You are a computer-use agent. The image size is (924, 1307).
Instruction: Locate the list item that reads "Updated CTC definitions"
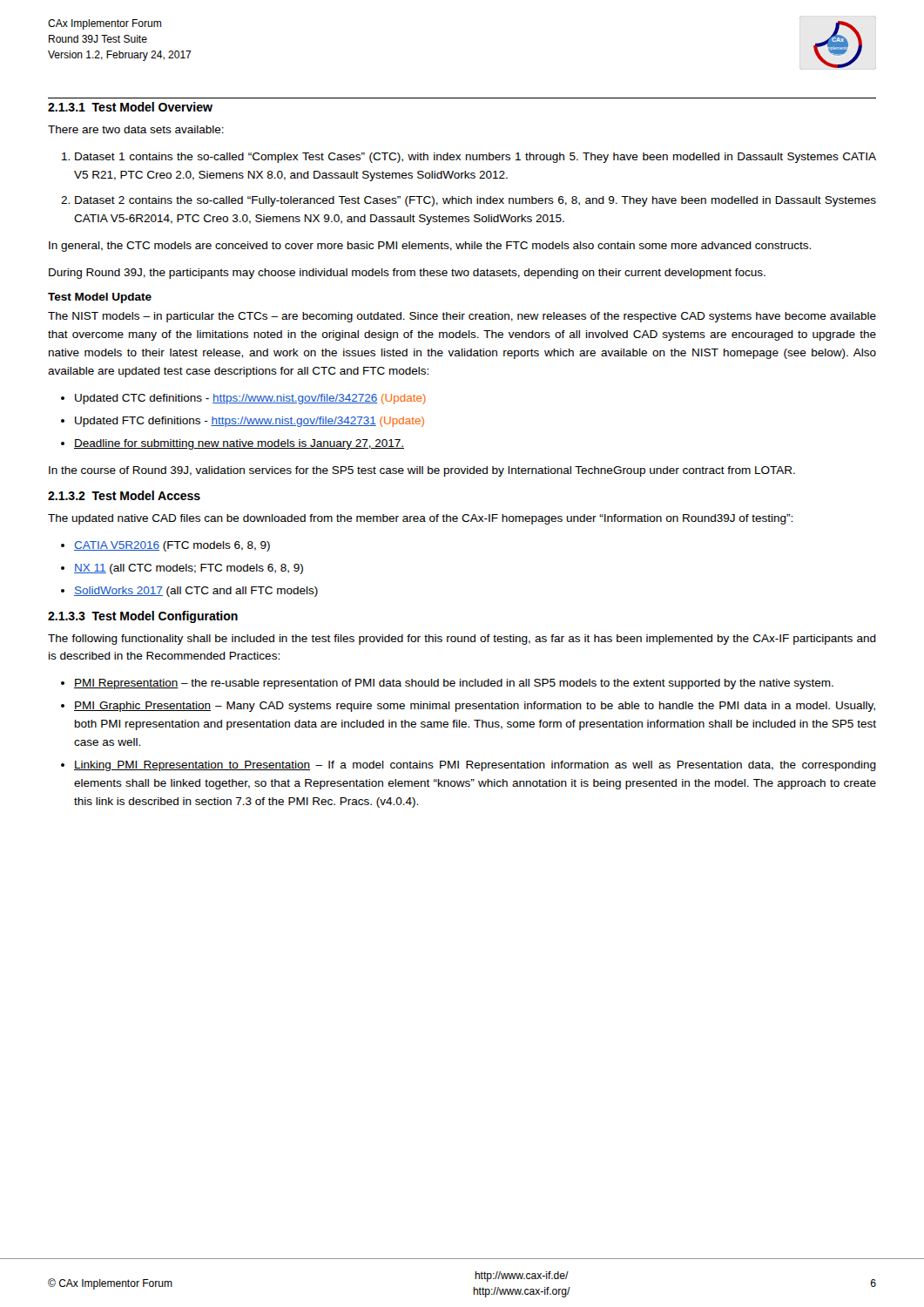point(250,398)
